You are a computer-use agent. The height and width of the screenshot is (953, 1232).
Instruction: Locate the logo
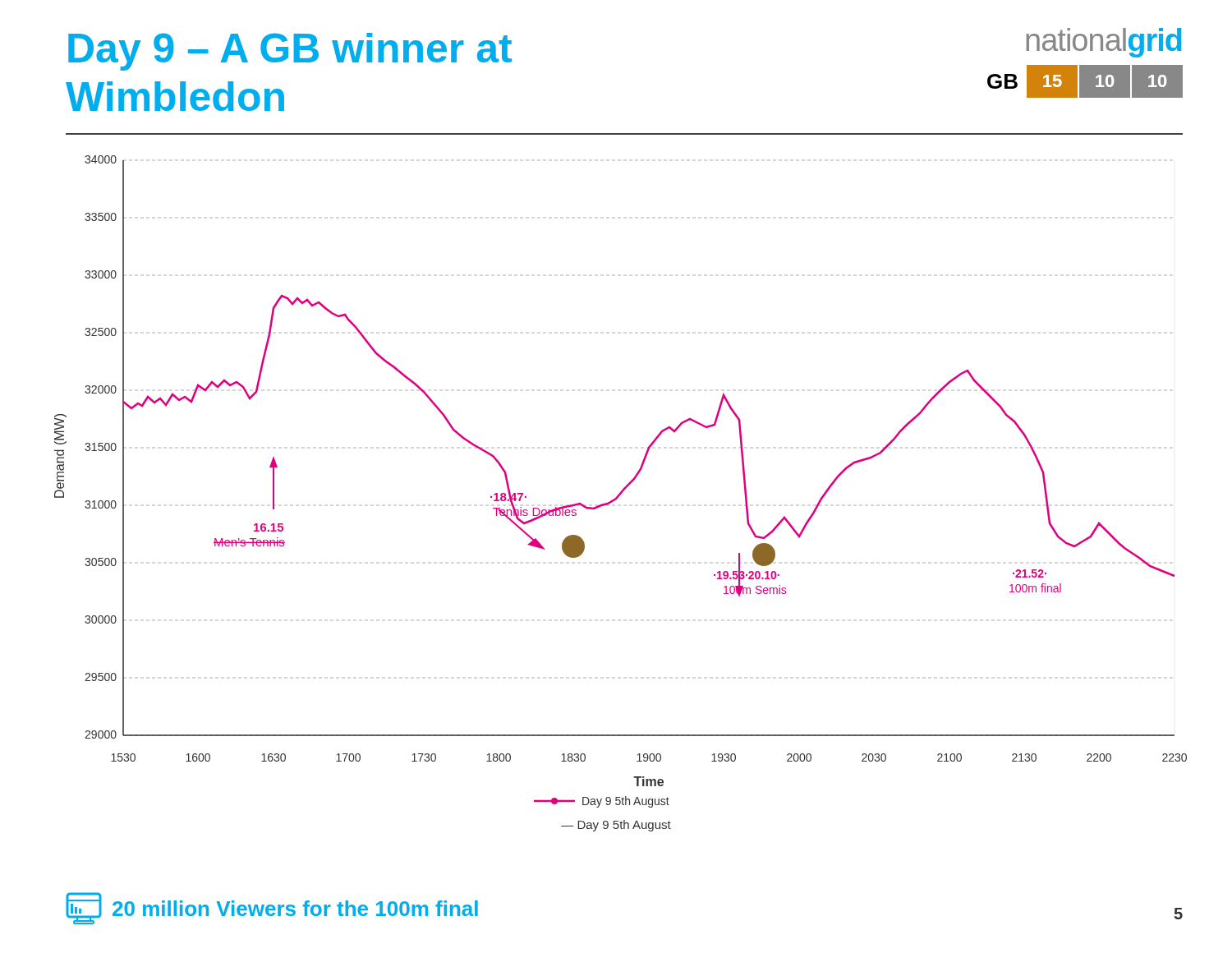click(x=1085, y=60)
